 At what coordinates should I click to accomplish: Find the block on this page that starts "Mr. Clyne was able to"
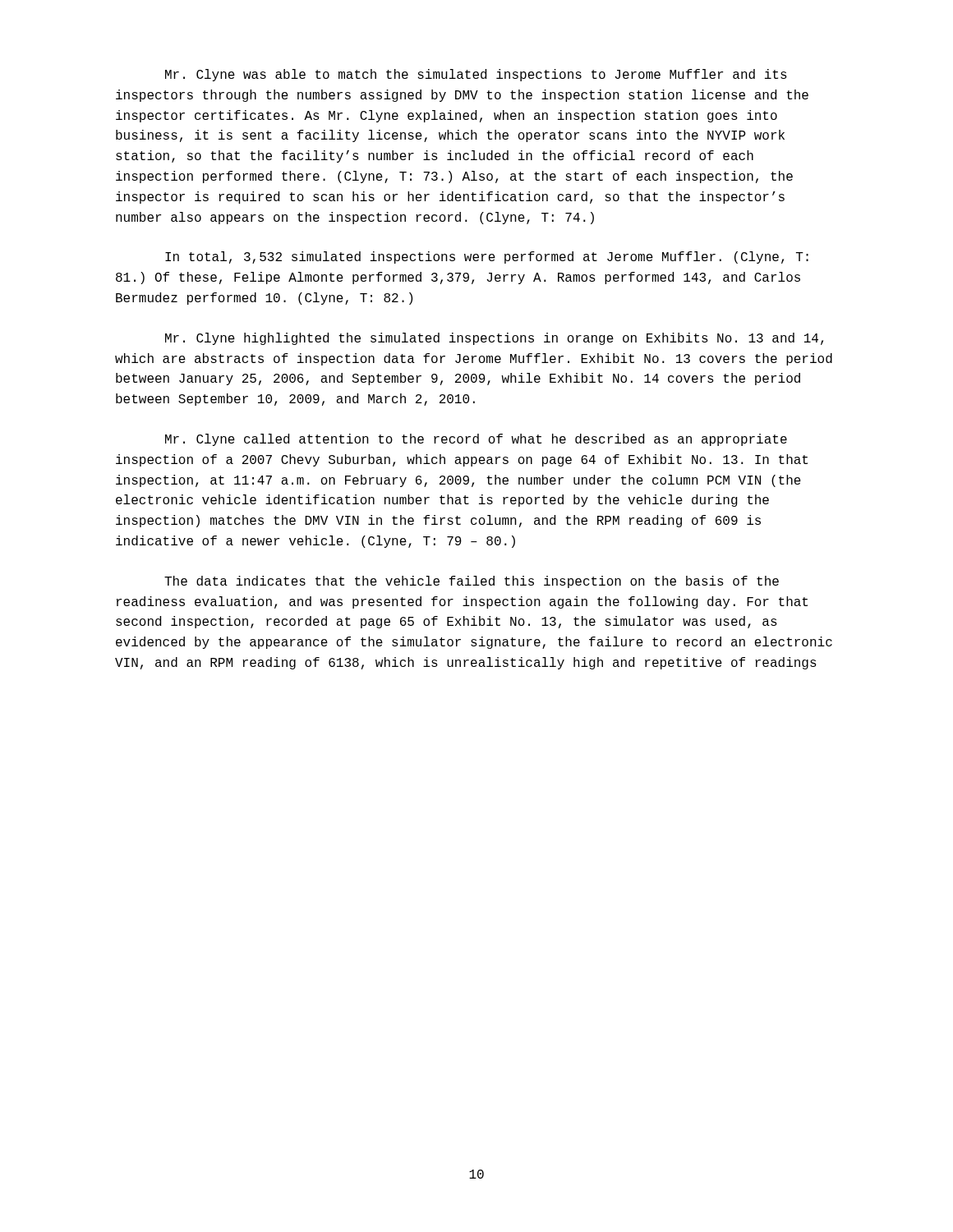462,147
